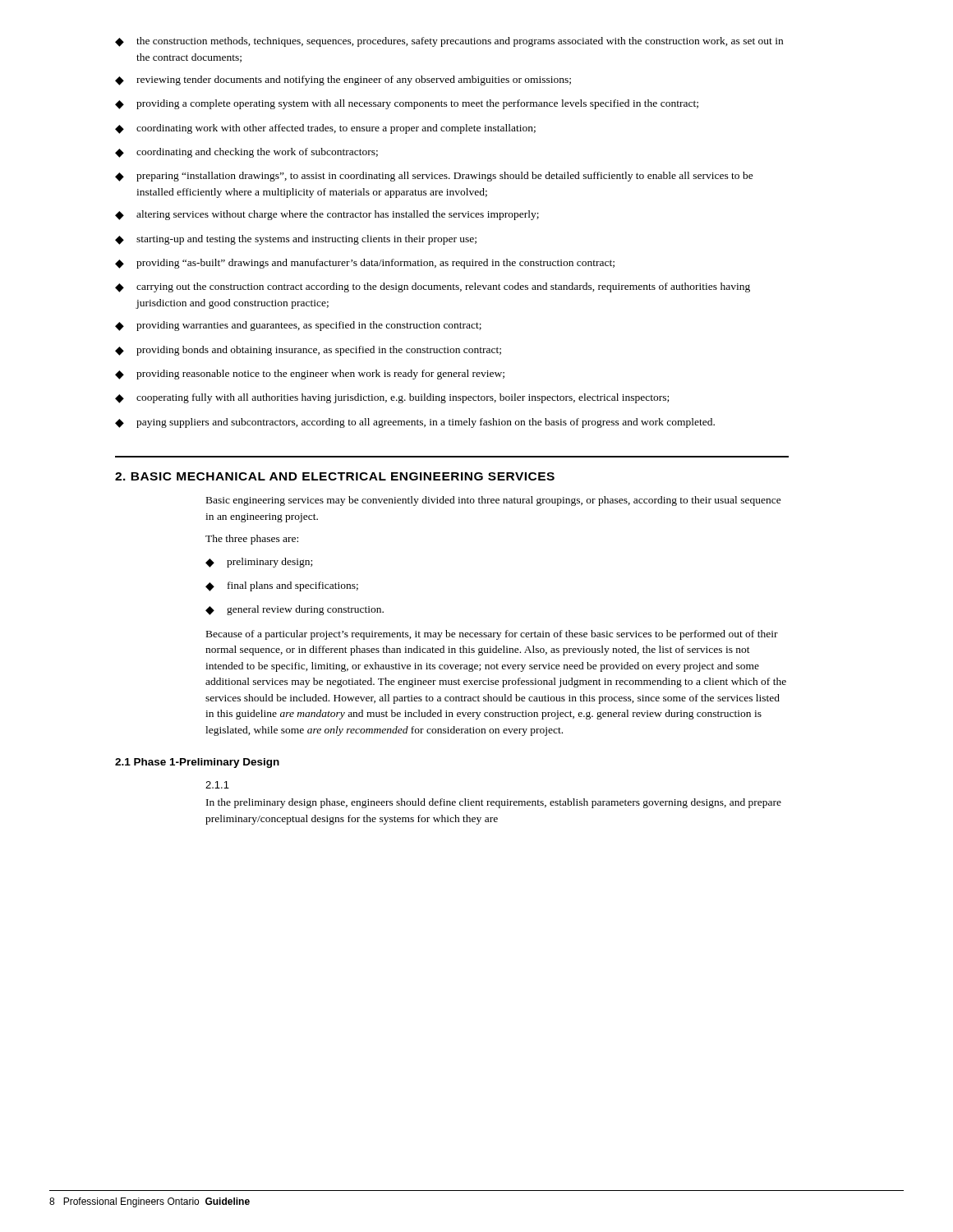The width and height of the screenshot is (953, 1232).
Task: Locate the section header with the text "2. BASIC MECHANICAL AND ELECTRICAL ENGINEERING SERVICES"
Action: coord(335,476)
